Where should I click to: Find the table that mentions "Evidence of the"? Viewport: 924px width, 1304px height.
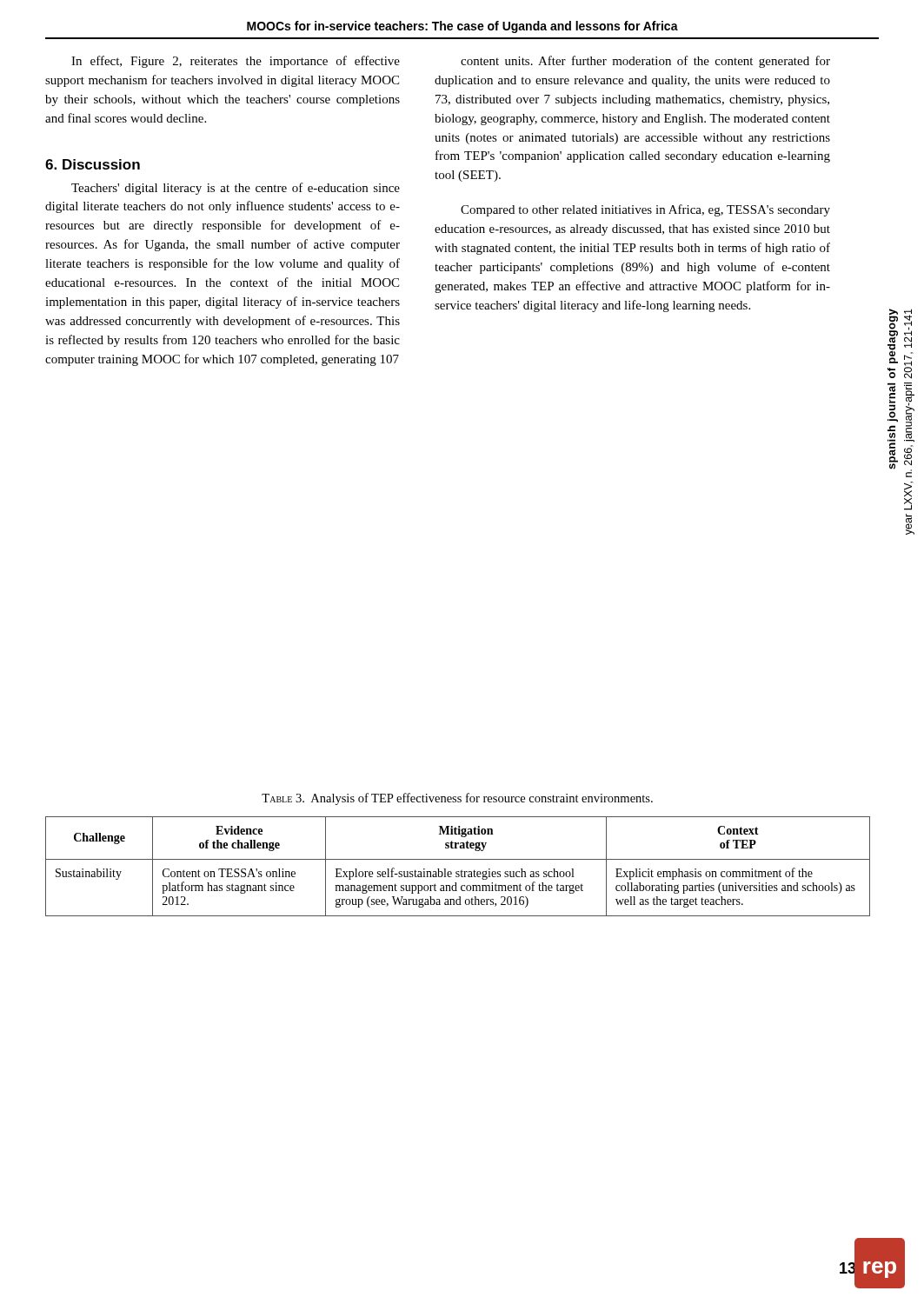pyautogui.click(x=458, y=866)
